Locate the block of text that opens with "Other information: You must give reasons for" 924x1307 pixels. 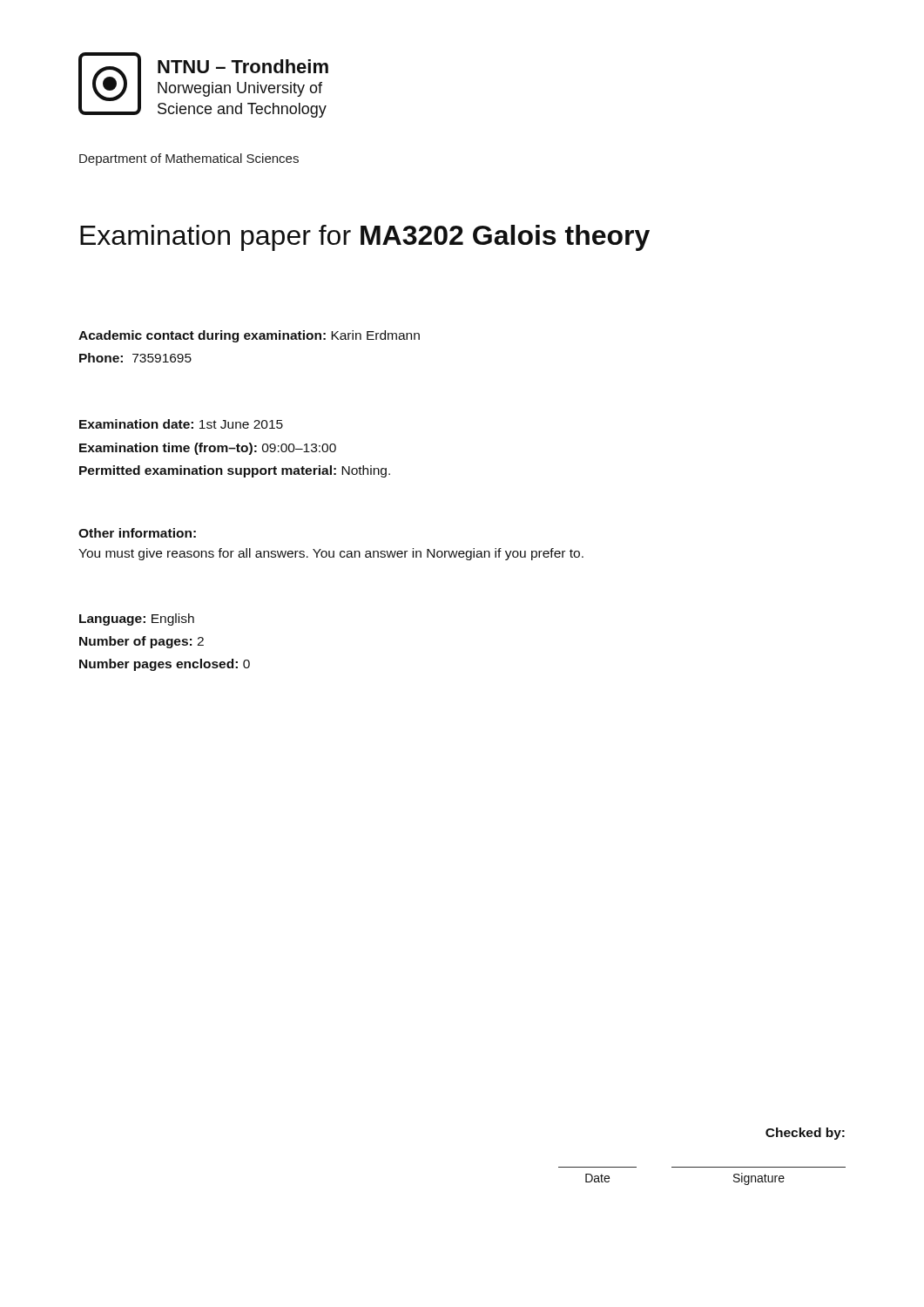462,545
